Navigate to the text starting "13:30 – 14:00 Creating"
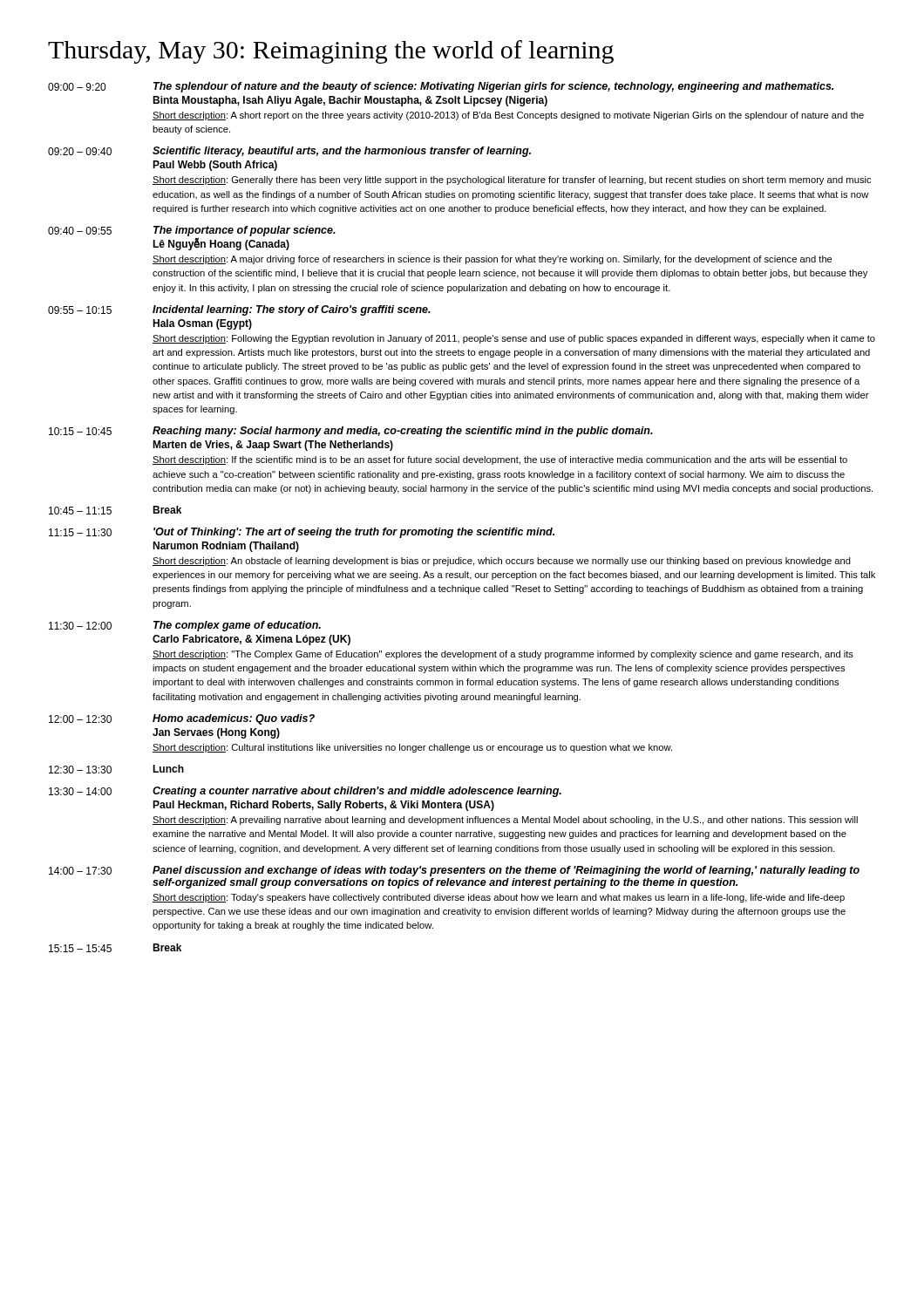924x1308 pixels. [462, 820]
